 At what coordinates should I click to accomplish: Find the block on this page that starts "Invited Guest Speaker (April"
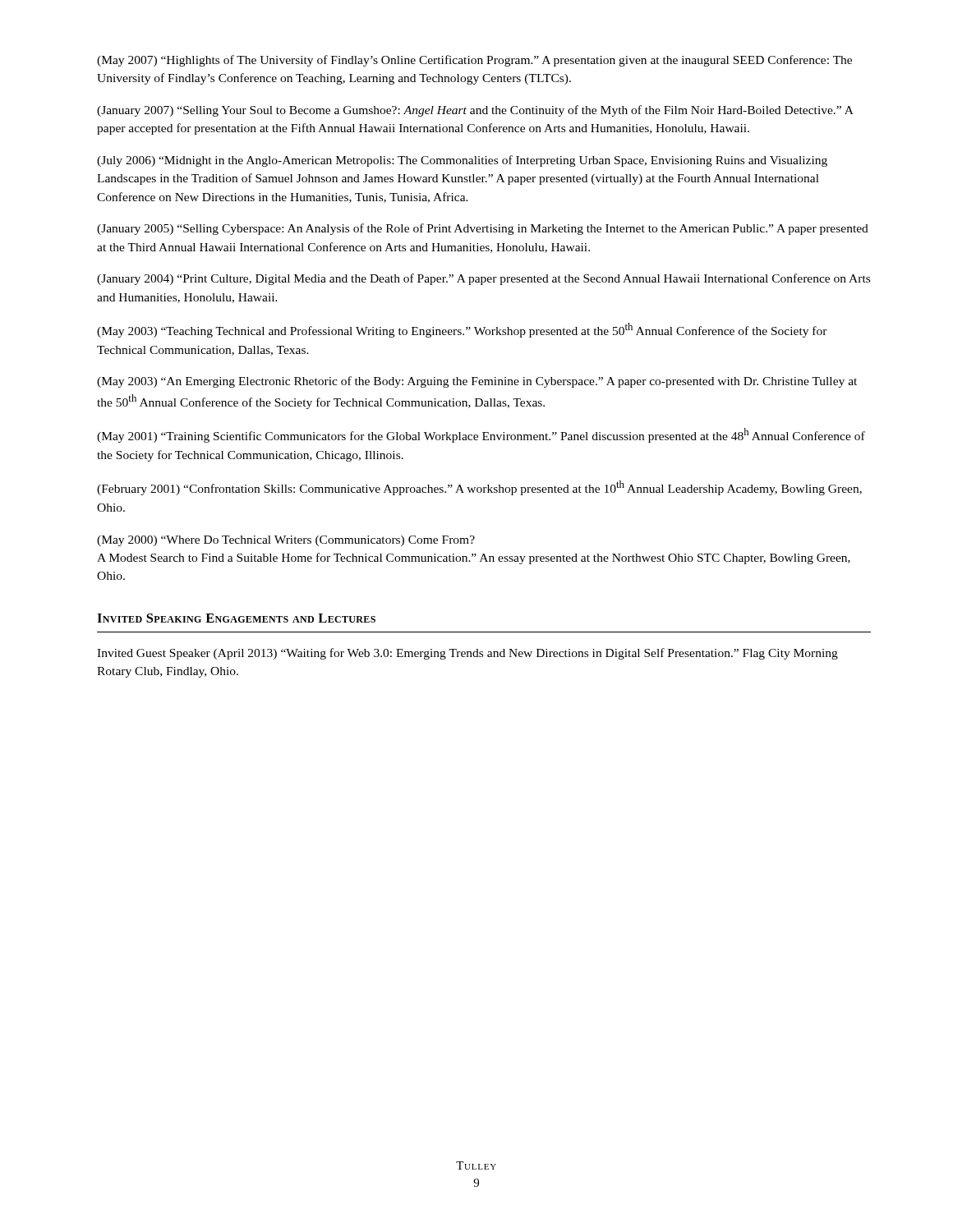pyautogui.click(x=467, y=662)
